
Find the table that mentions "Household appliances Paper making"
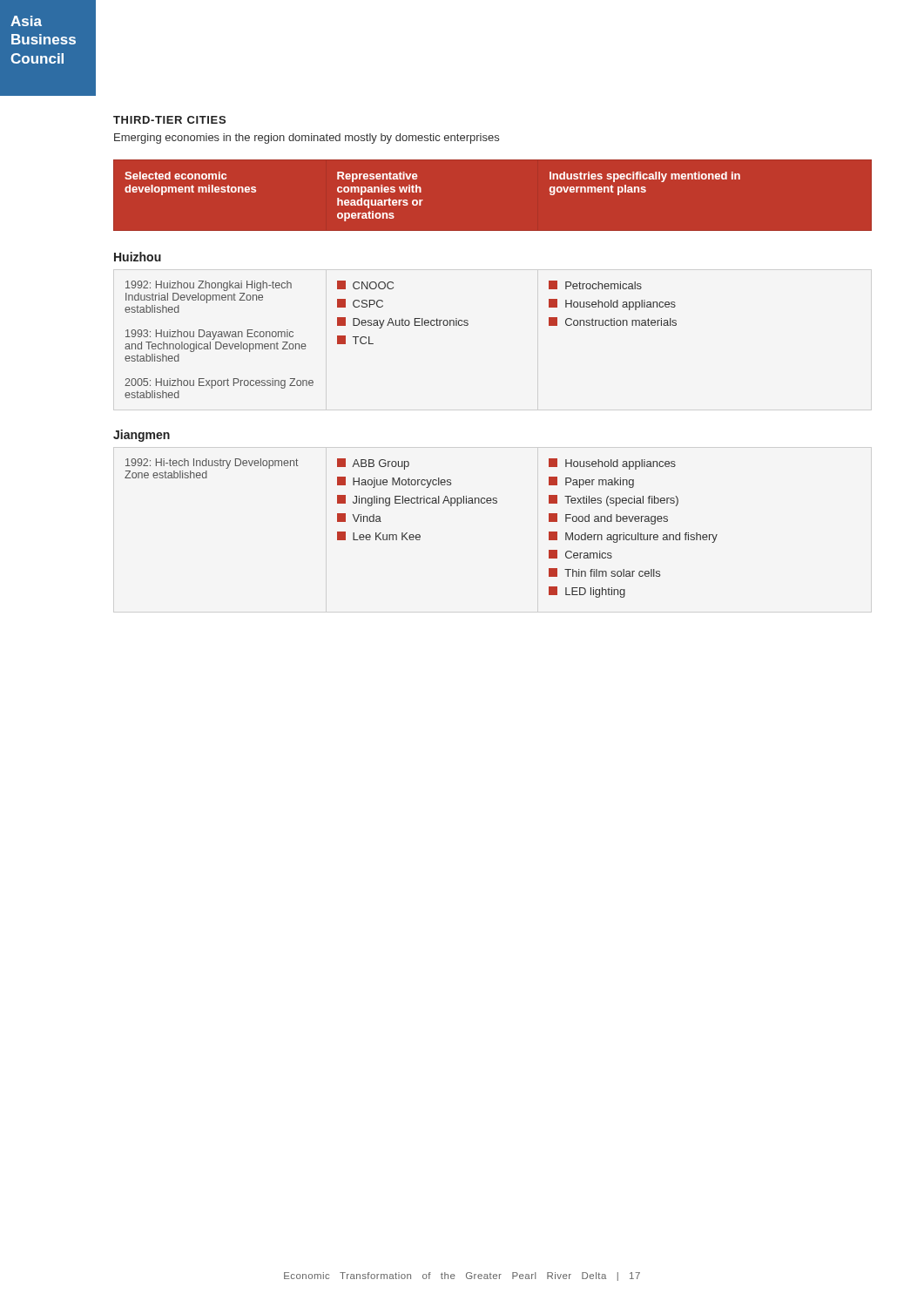(x=492, y=530)
